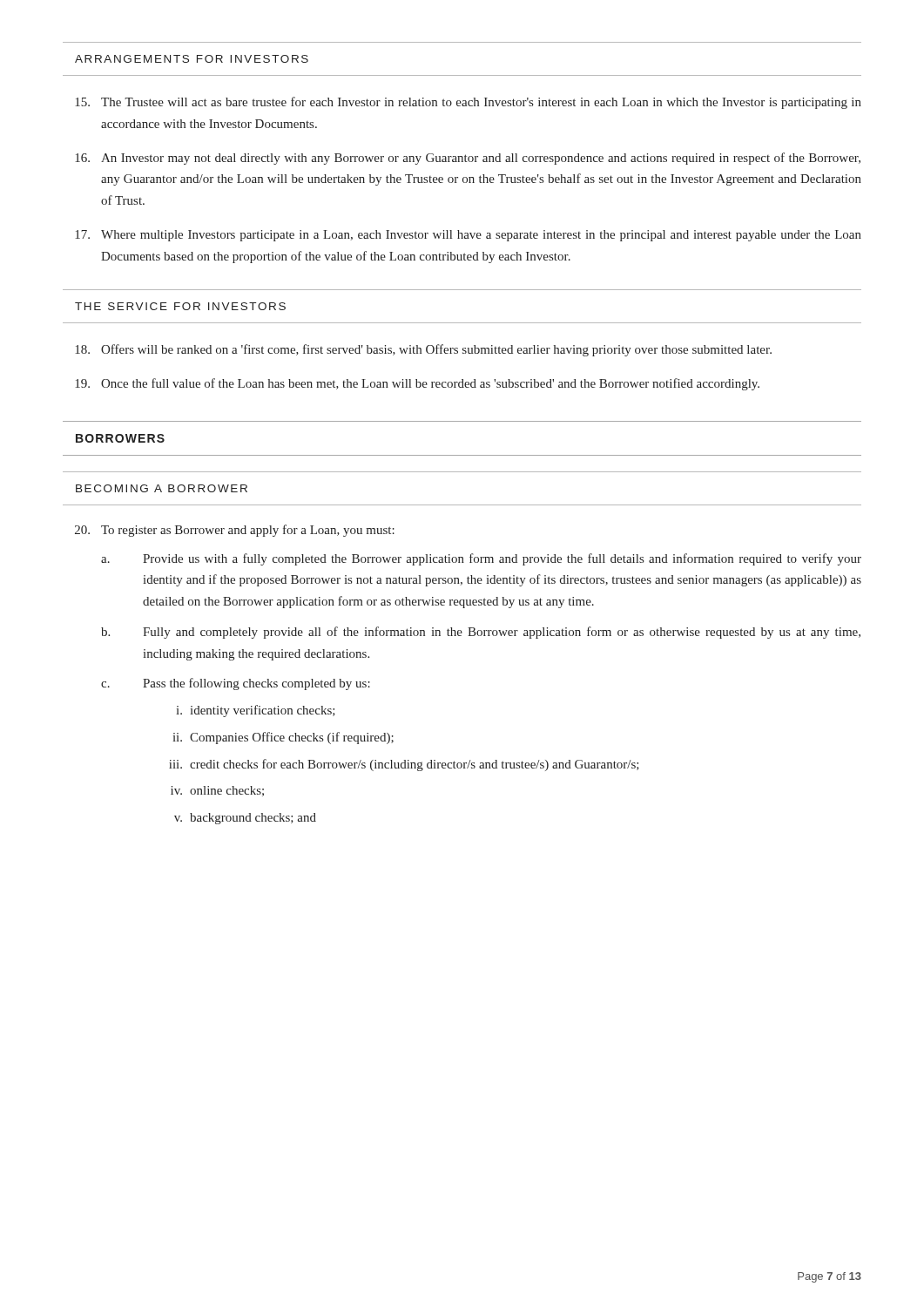Select the text block starting "iv. online checks;"
Screen dimensions: 1307x924
(217, 791)
